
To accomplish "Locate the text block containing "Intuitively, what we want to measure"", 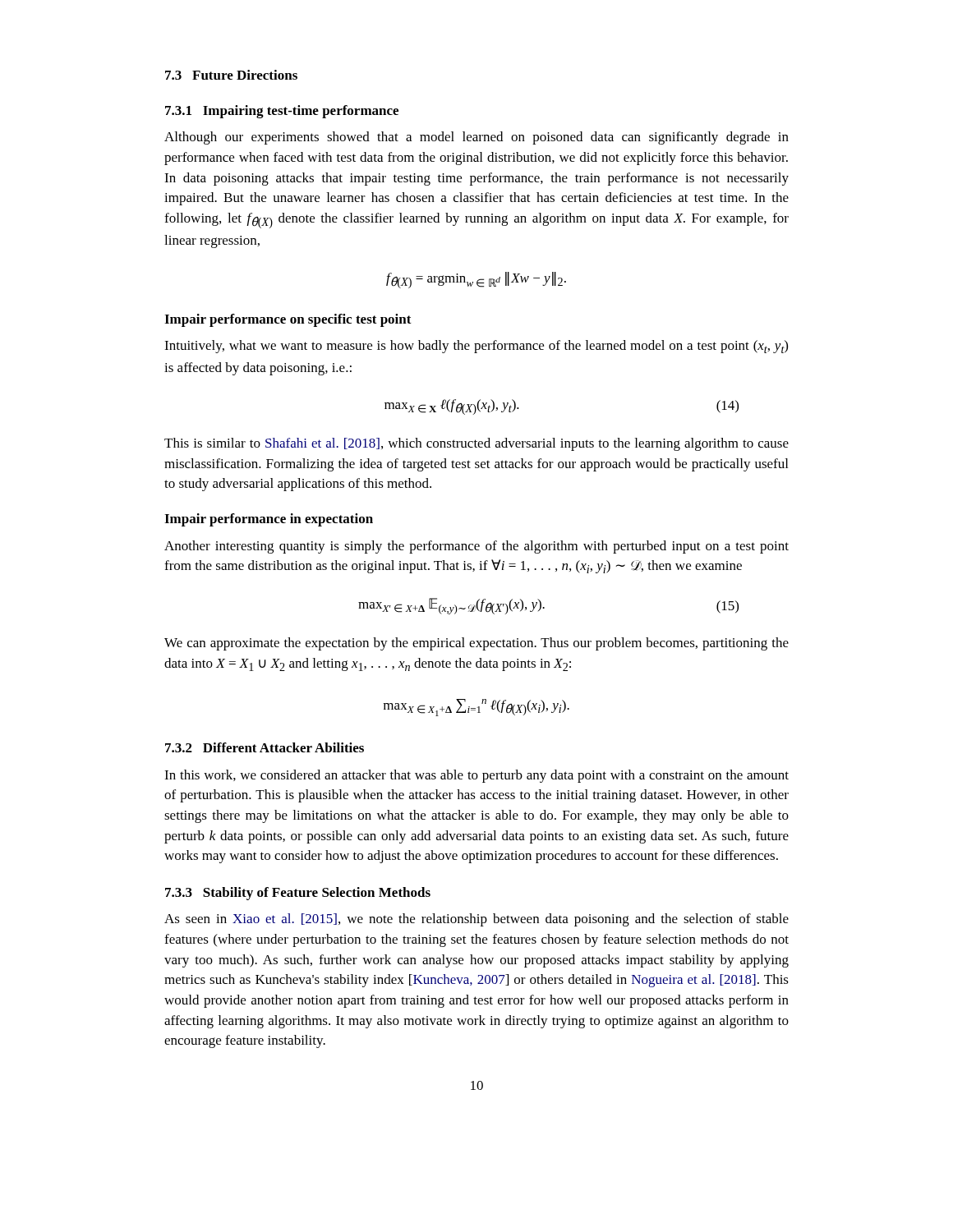I will [x=476, y=357].
